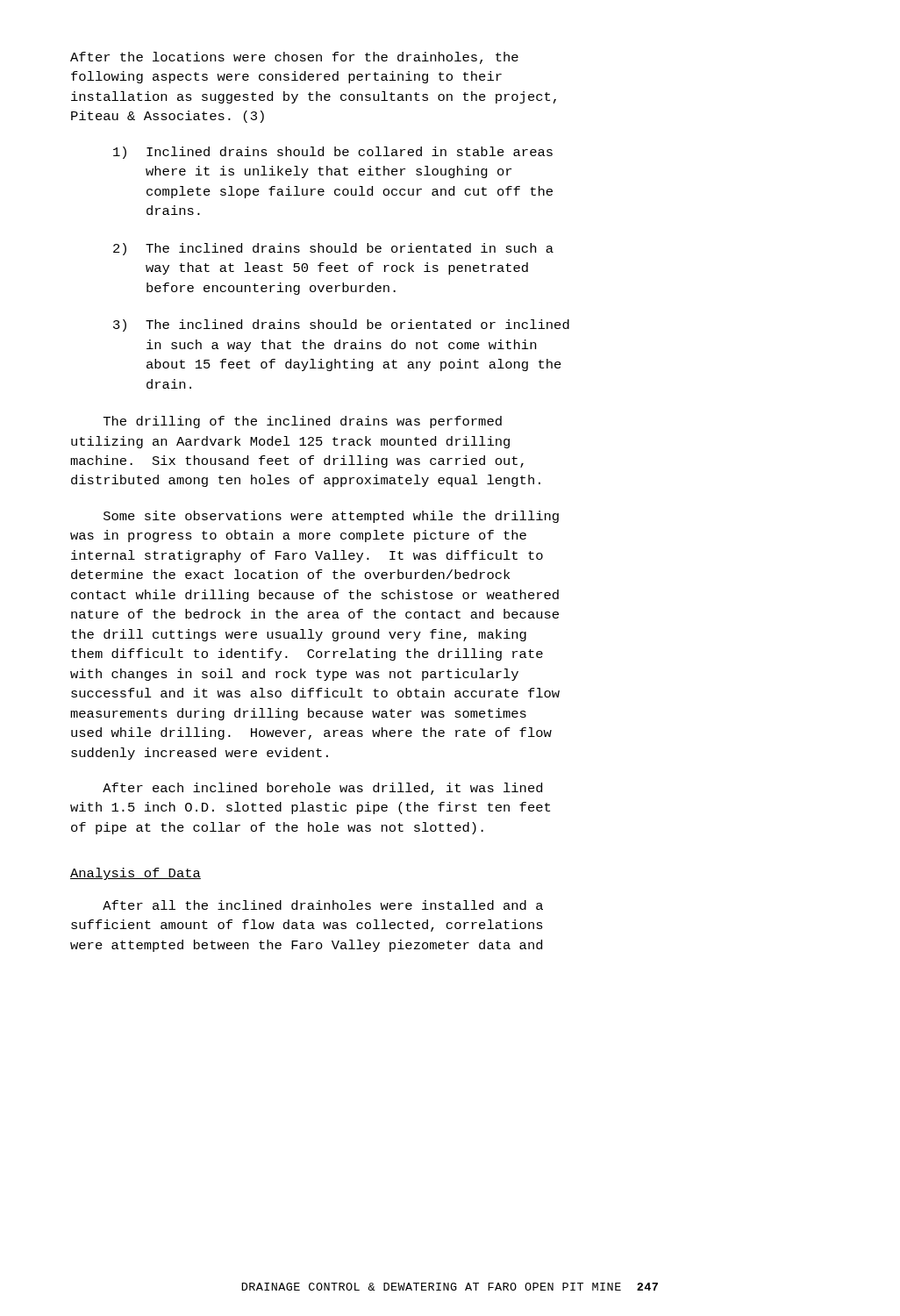900x1316 pixels.
Task: Find the block on this page that starts "2) The inclined drains should be orientated in"
Action: [475, 269]
